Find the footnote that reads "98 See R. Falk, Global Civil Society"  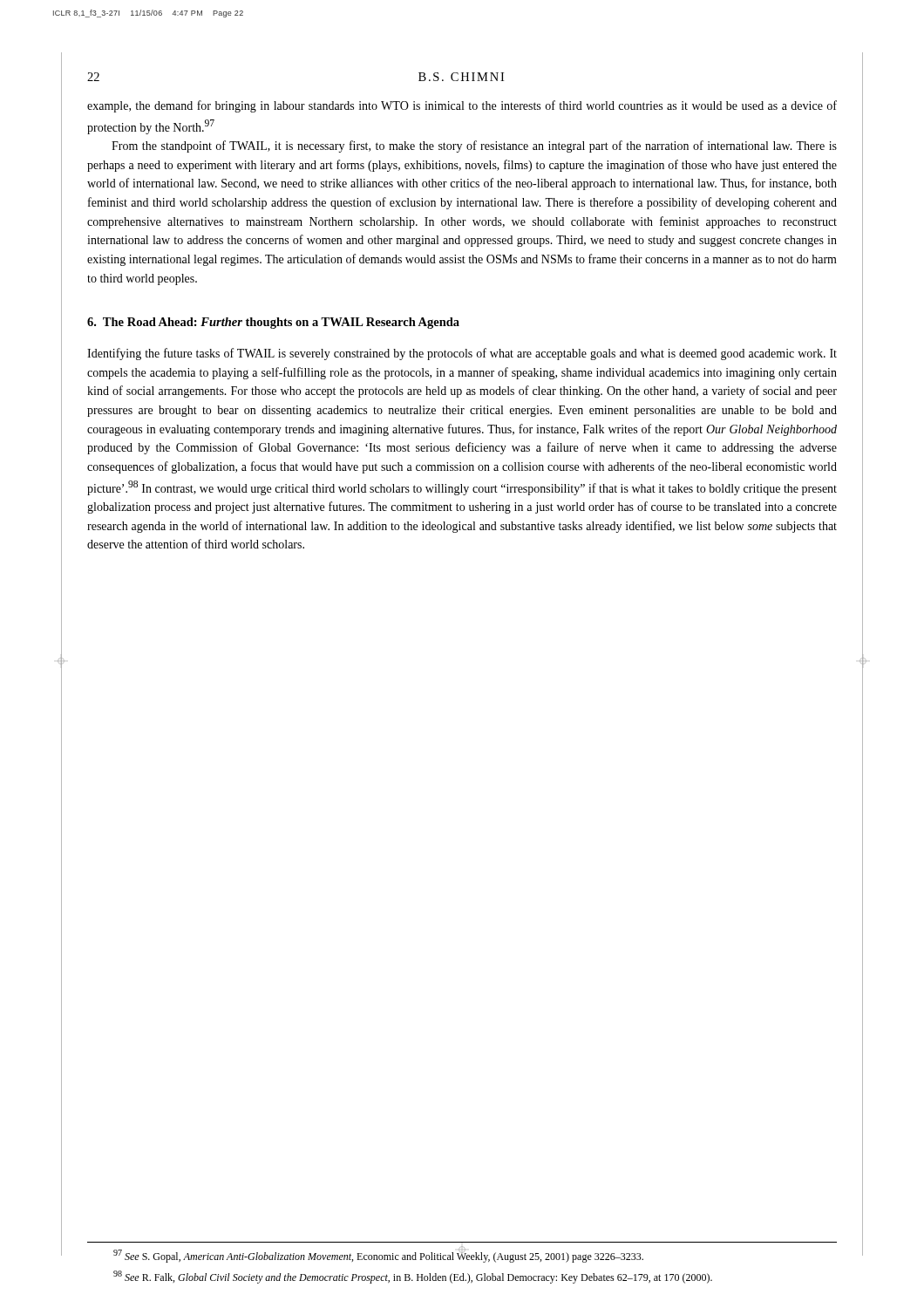(x=413, y=1277)
